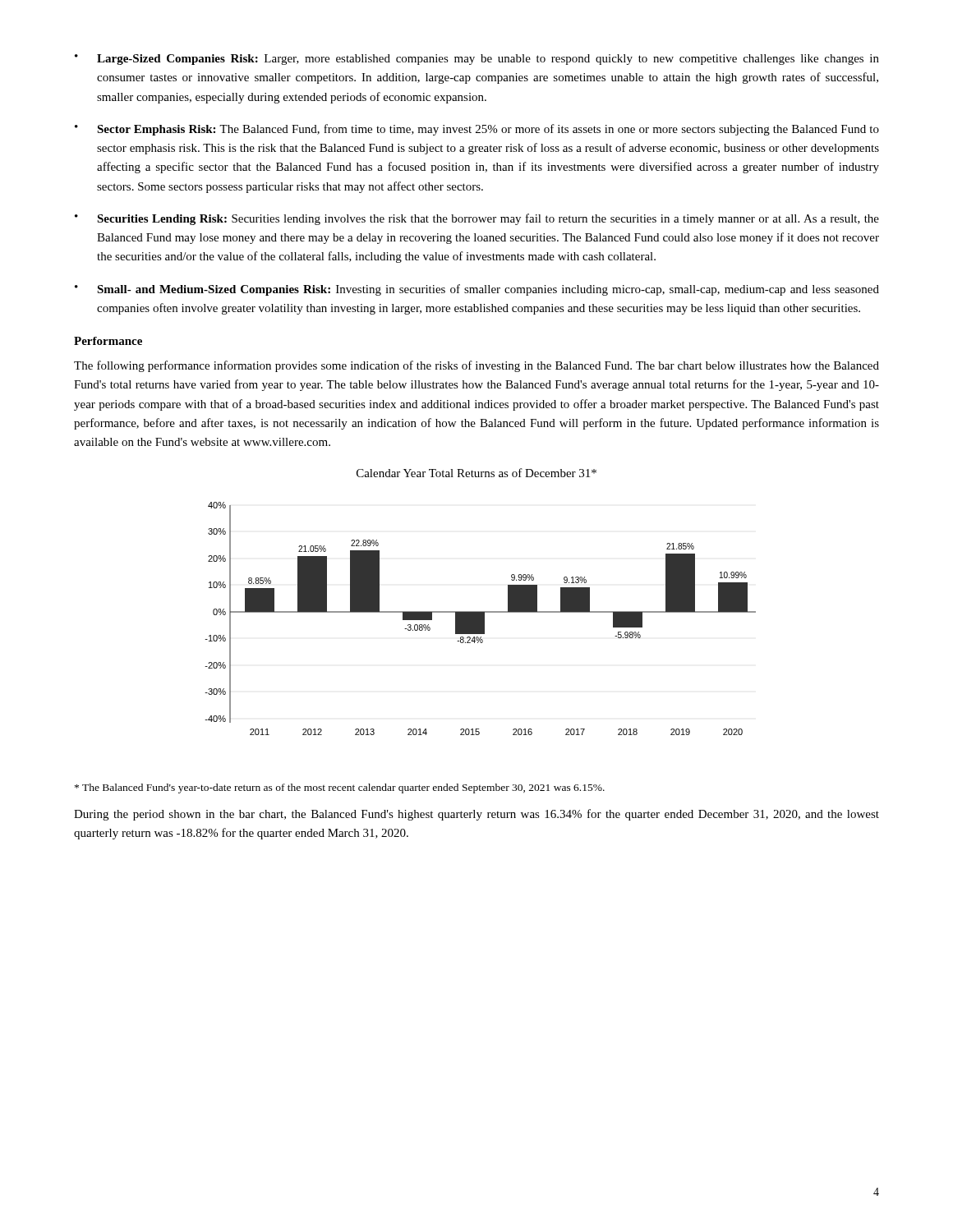Screen dimensions: 1232x953
Task: Find the text block starting "• Securities Lending Risk: Securities lending"
Action: [476, 238]
